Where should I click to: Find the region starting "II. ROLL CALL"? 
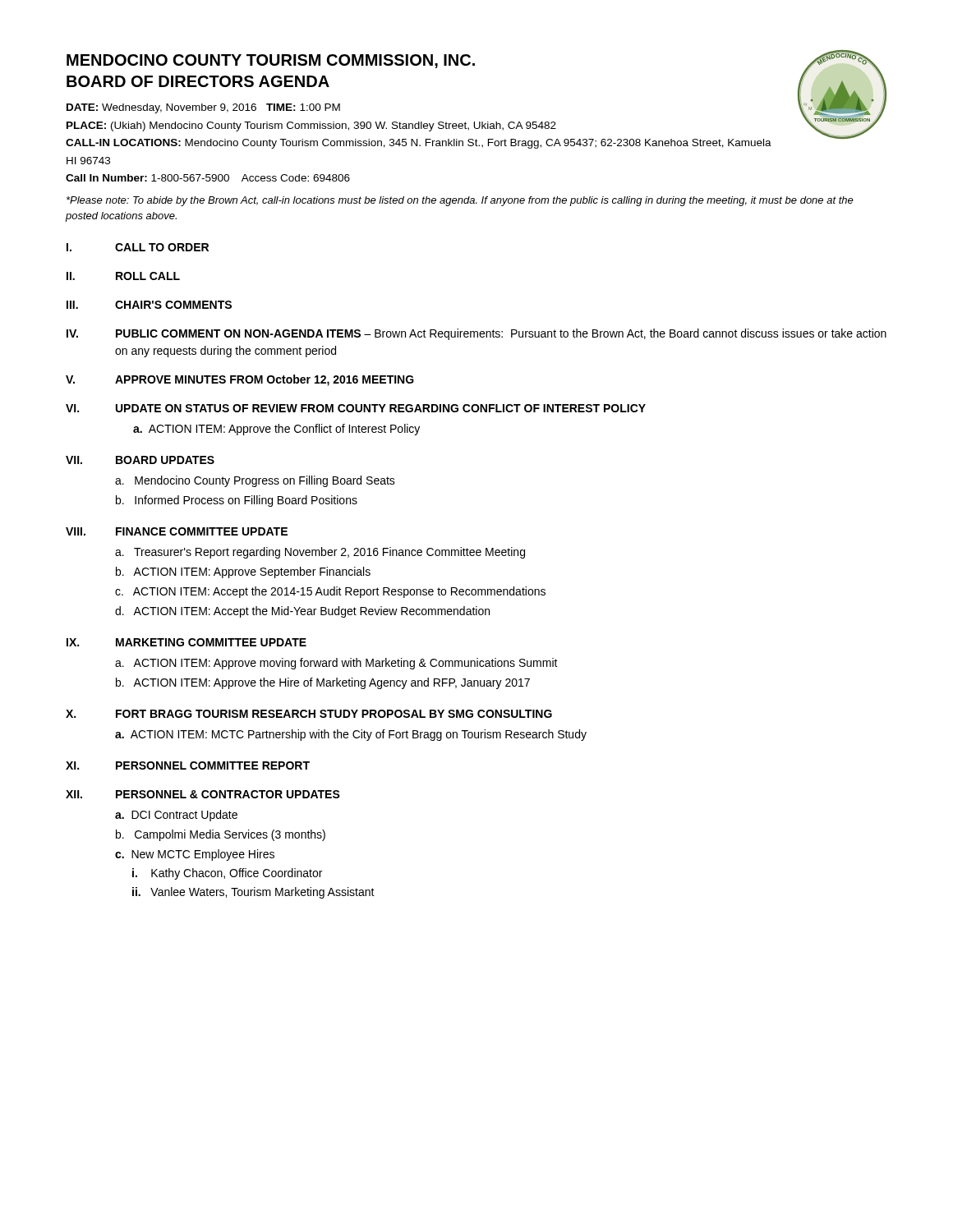pyautogui.click(x=123, y=276)
